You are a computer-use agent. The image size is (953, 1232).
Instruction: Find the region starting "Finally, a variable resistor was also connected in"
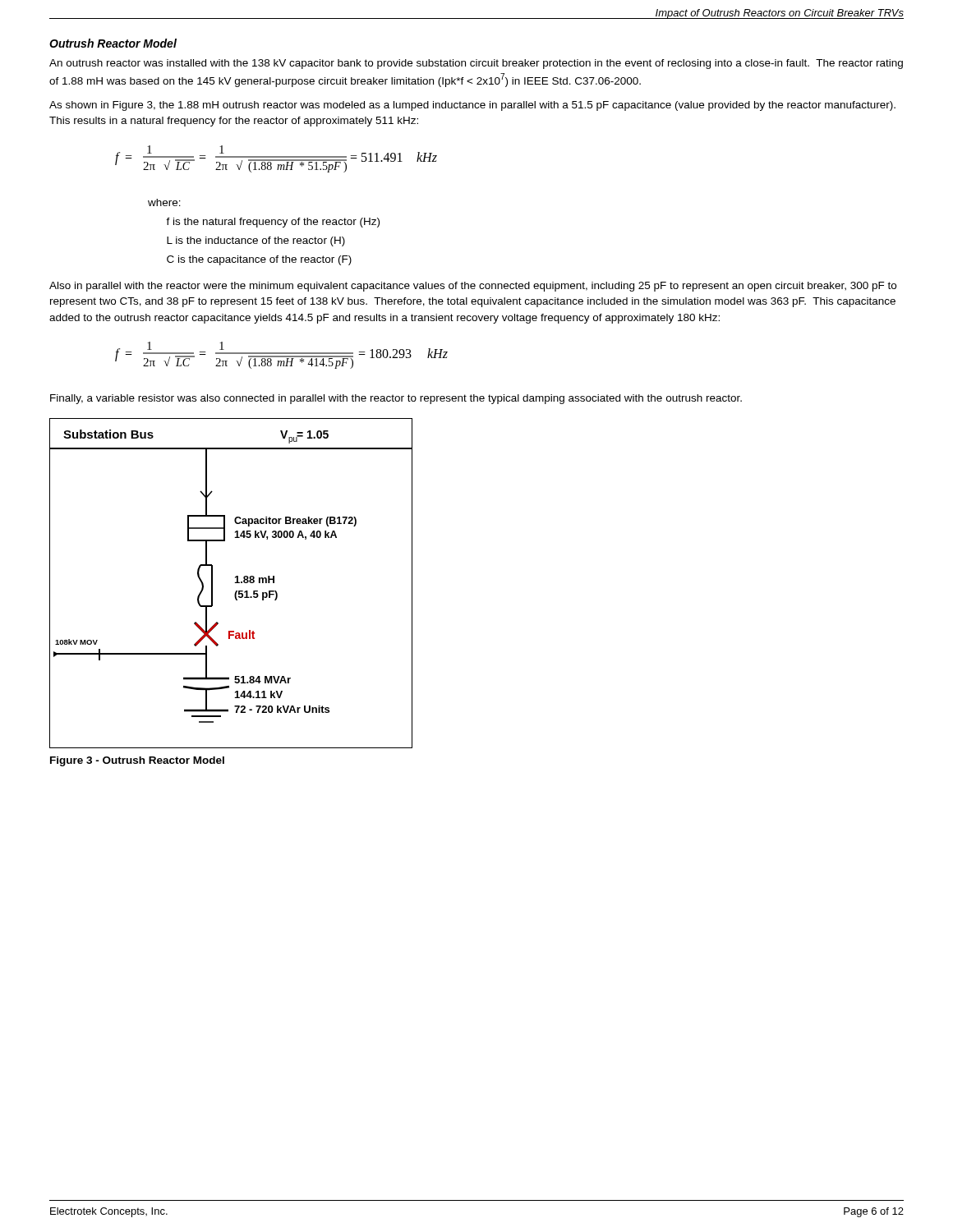(396, 398)
